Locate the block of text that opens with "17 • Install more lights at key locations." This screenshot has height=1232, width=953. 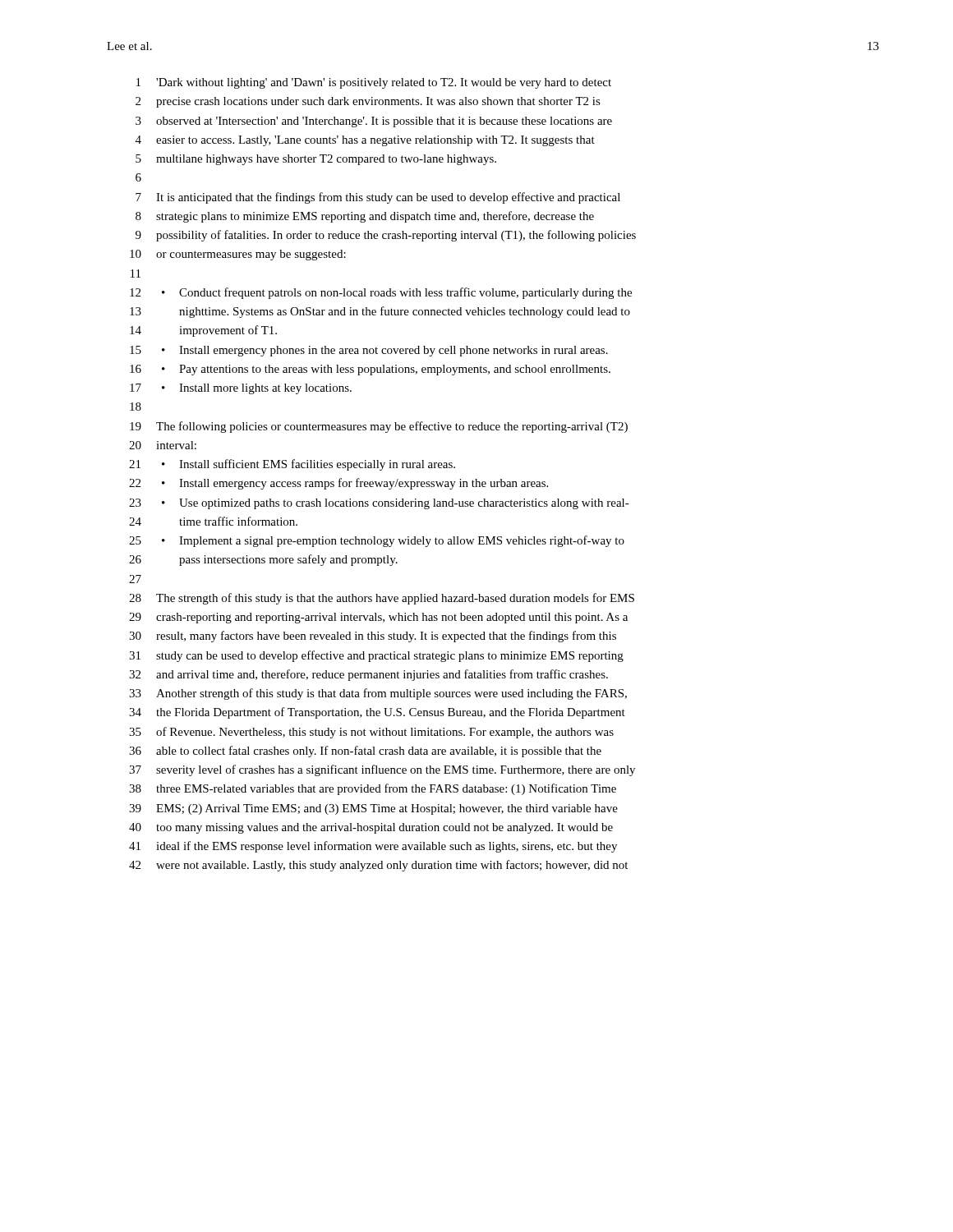tap(241, 389)
